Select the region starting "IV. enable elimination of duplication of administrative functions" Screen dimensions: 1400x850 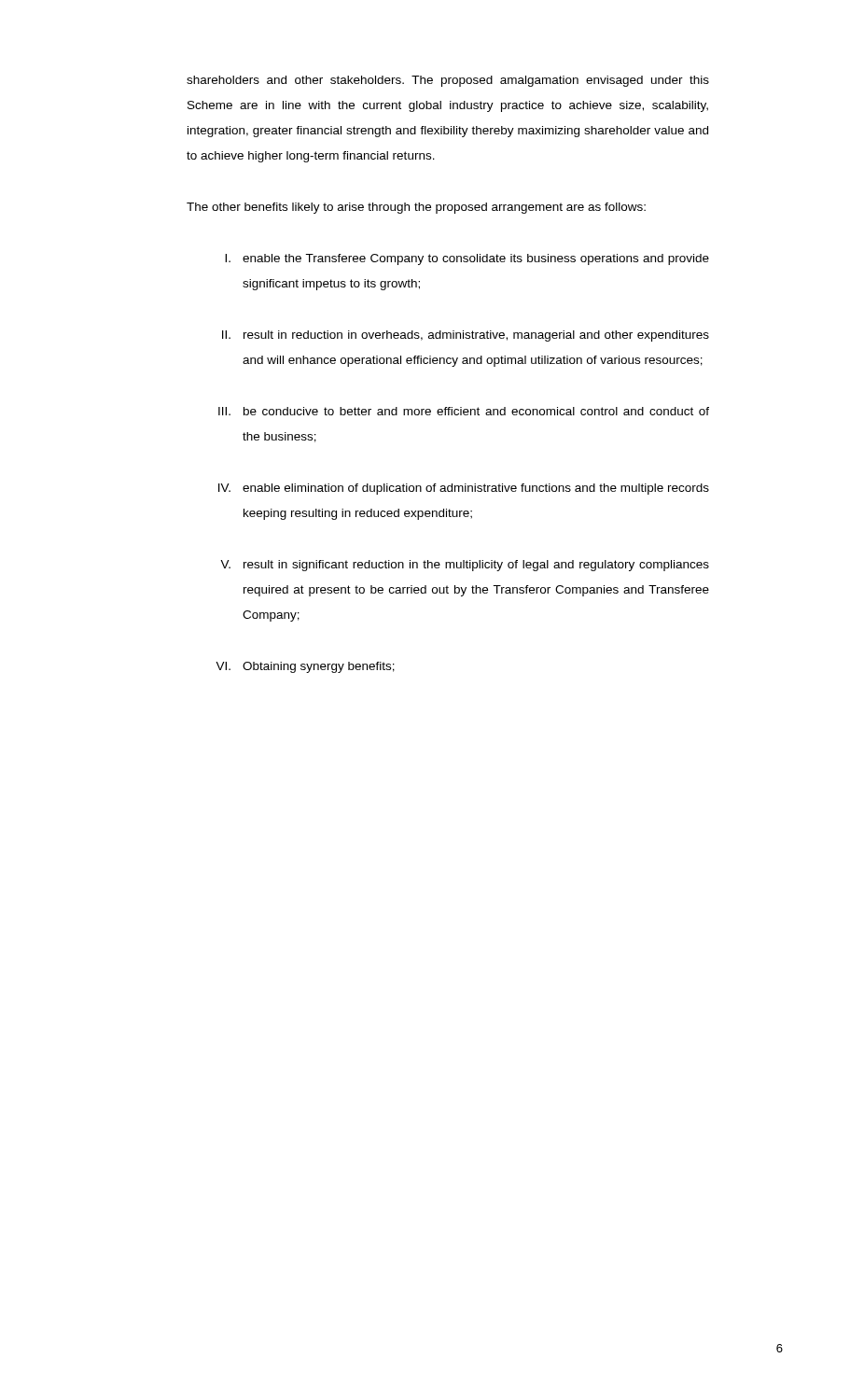point(448,500)
